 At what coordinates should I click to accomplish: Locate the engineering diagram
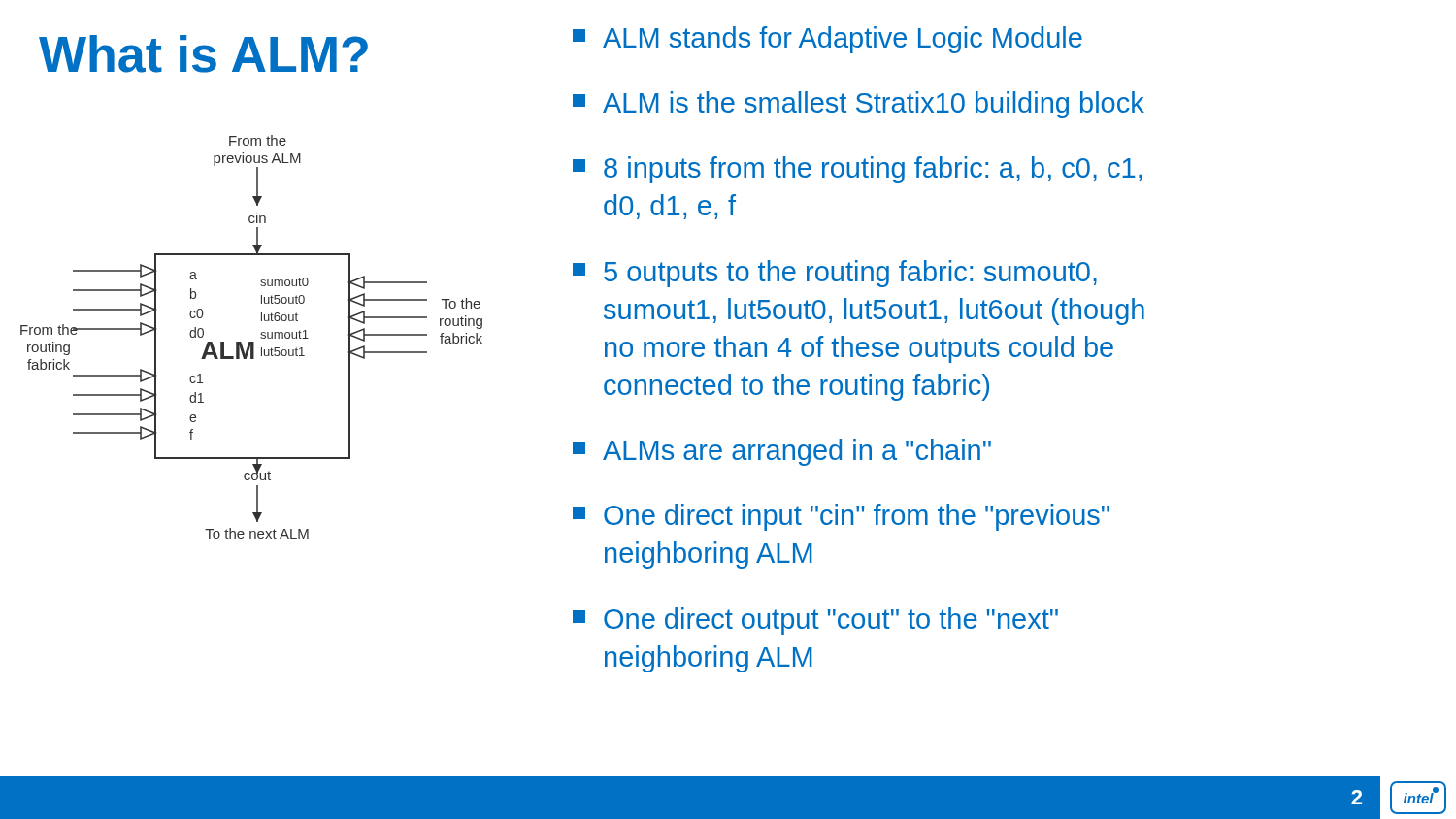(x=277, y=383)
